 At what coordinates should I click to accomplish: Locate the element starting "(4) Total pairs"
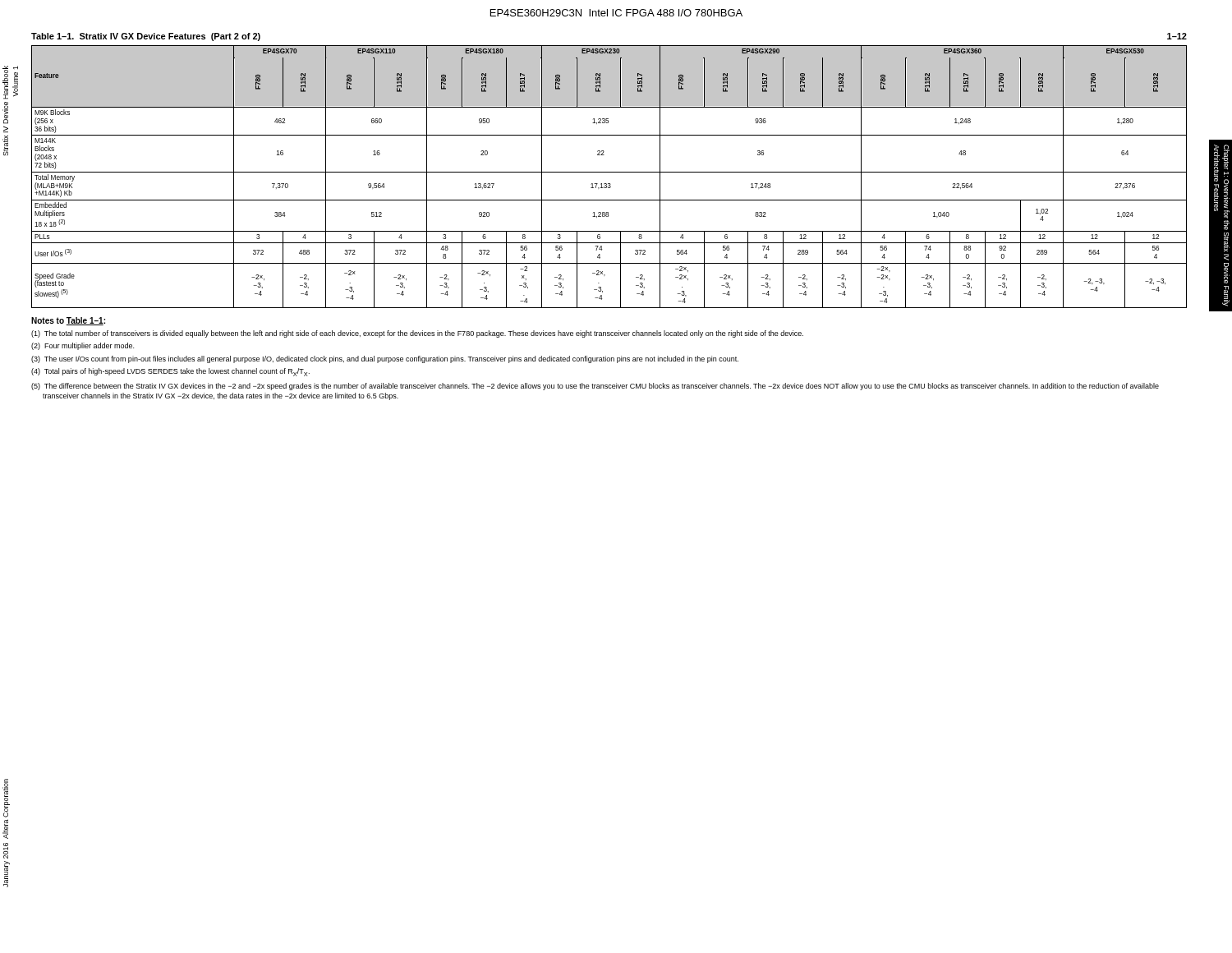pos(171,372)
